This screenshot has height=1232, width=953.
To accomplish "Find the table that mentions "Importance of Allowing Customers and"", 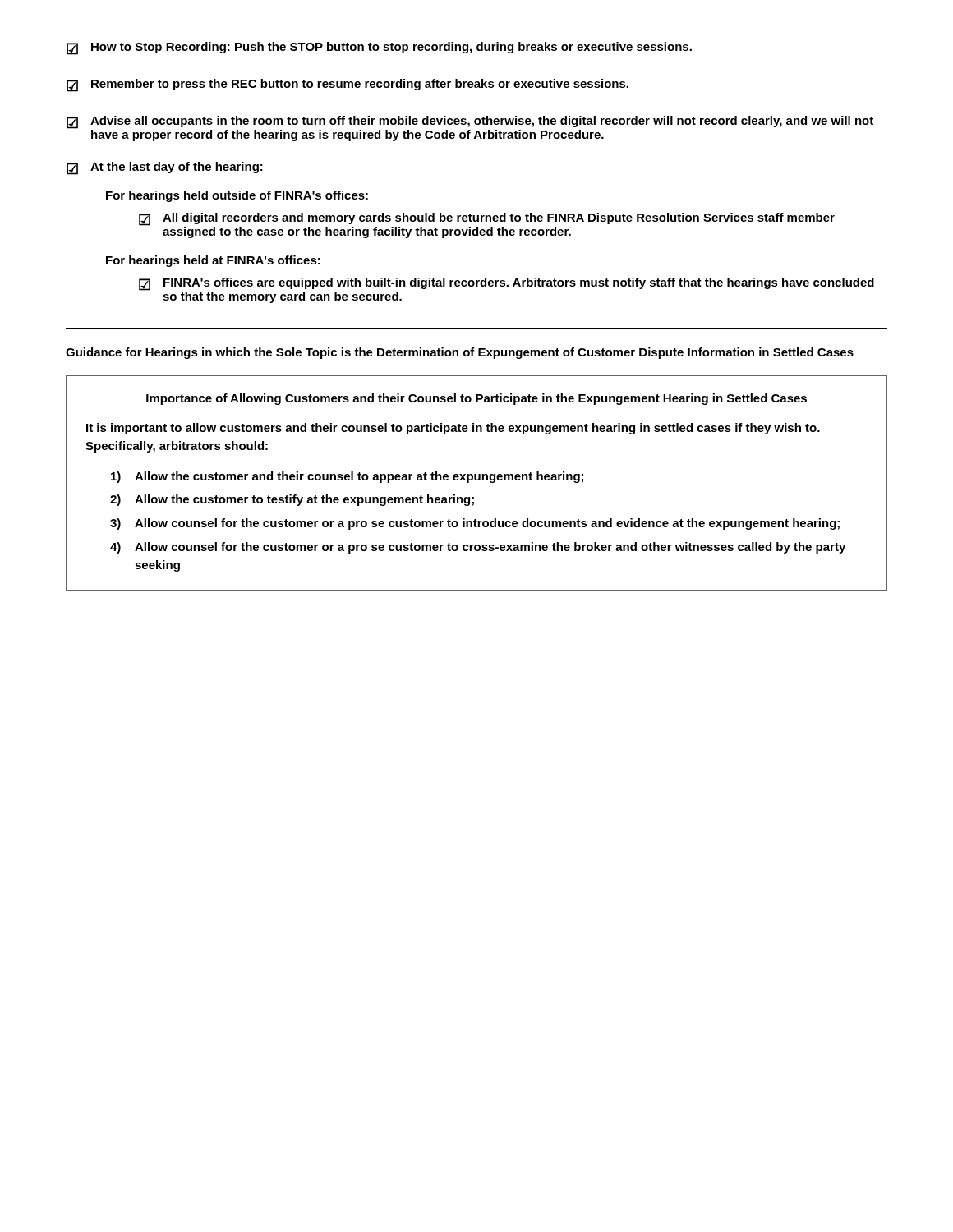I will click(476, 483).
